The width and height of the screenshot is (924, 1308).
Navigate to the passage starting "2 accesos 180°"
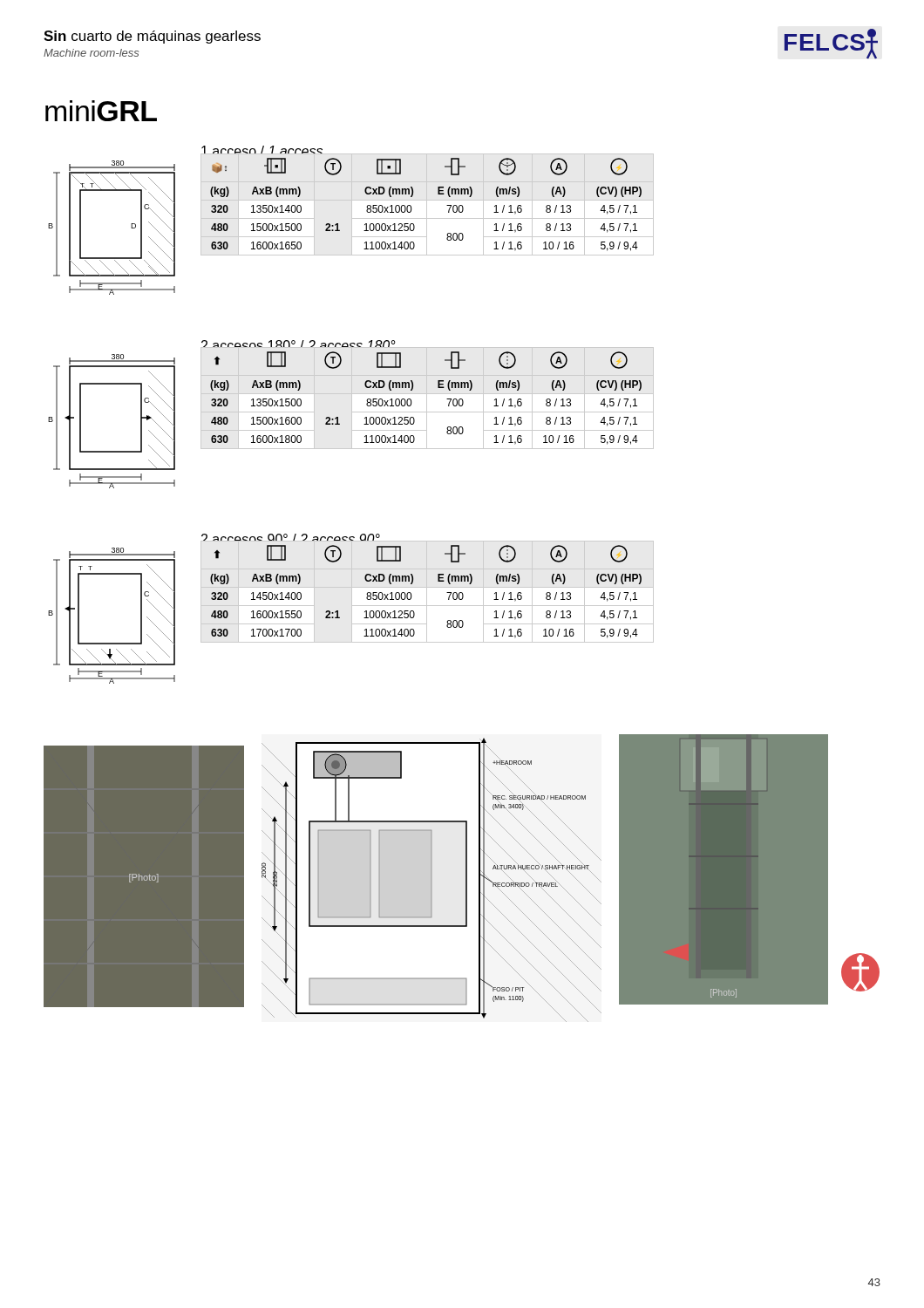coord(298,346)
